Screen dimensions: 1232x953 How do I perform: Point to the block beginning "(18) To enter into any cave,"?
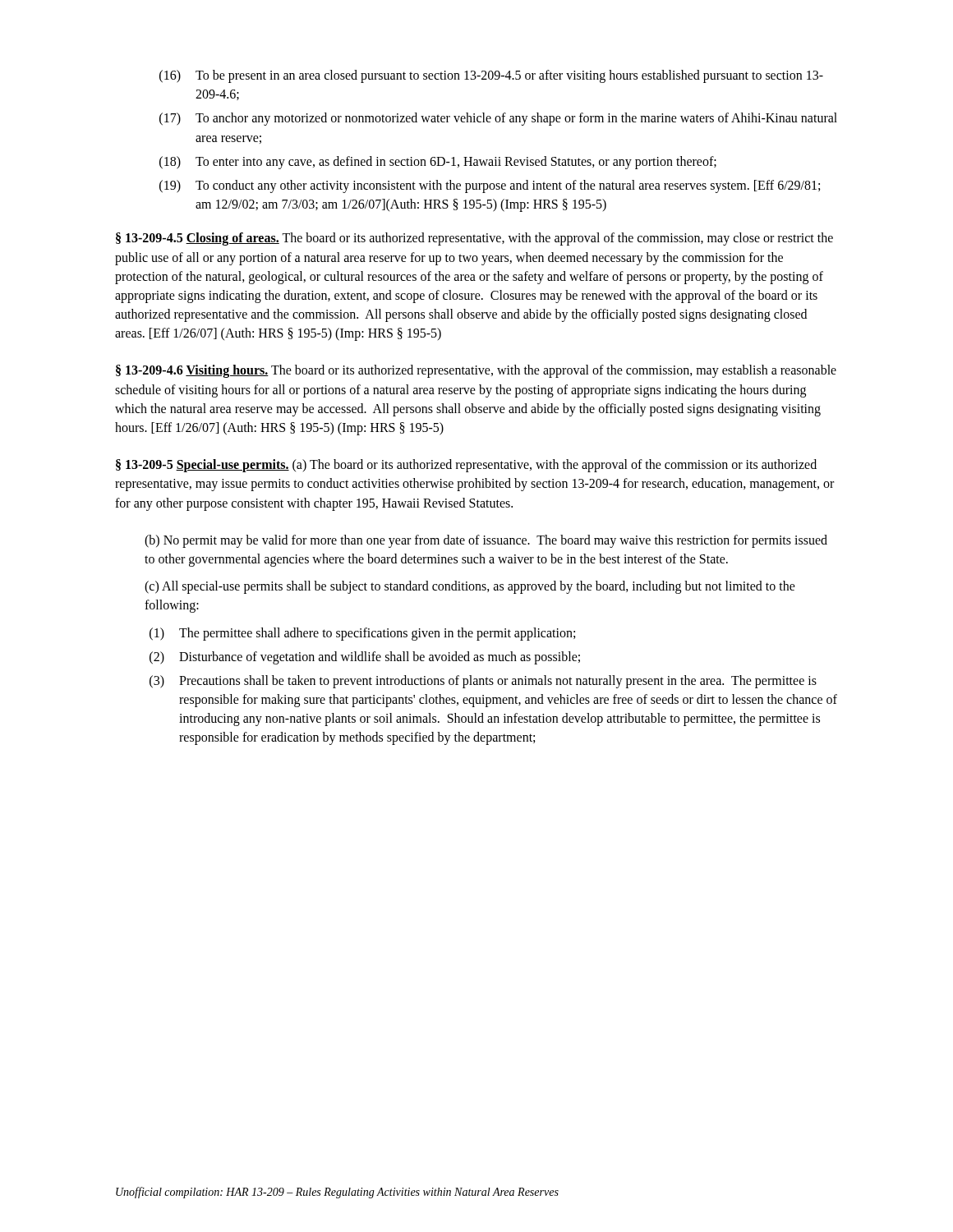pyautogui.click(x=476, y=161)
